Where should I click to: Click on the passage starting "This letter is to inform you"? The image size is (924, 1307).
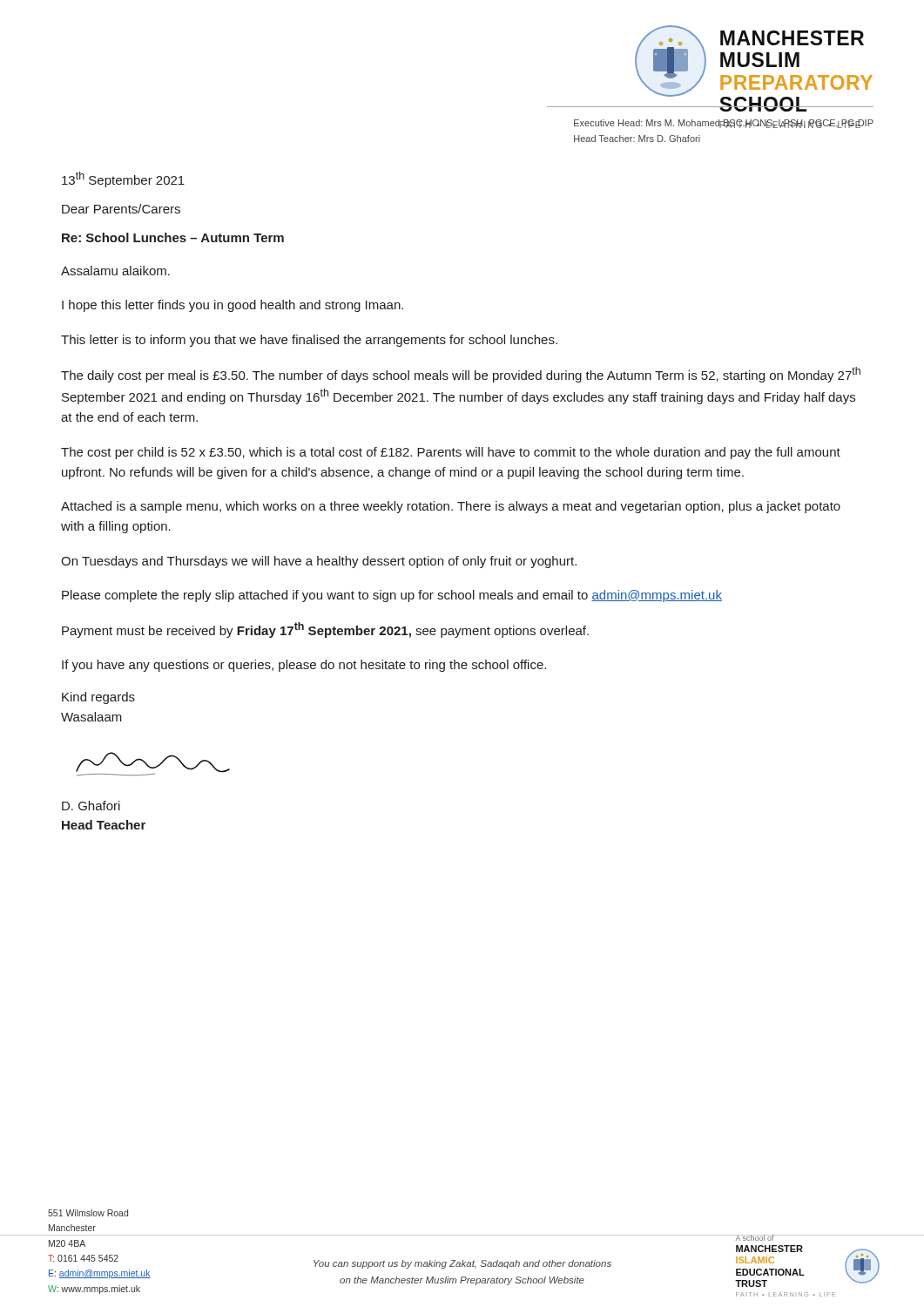click(x=310, y=339)
